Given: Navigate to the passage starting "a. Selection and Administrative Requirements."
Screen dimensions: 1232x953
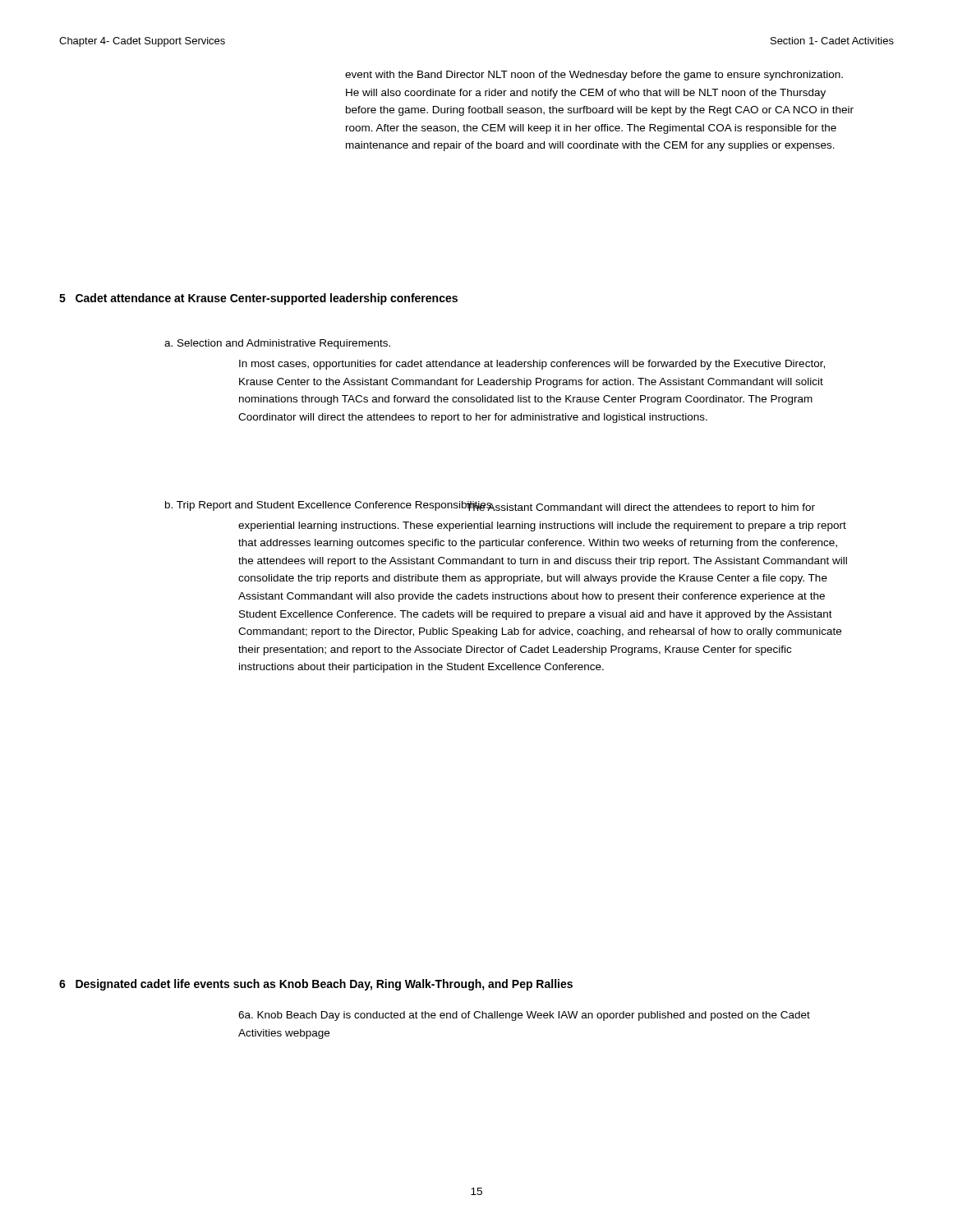Looking at the screenshot, I should pos(278,343).
